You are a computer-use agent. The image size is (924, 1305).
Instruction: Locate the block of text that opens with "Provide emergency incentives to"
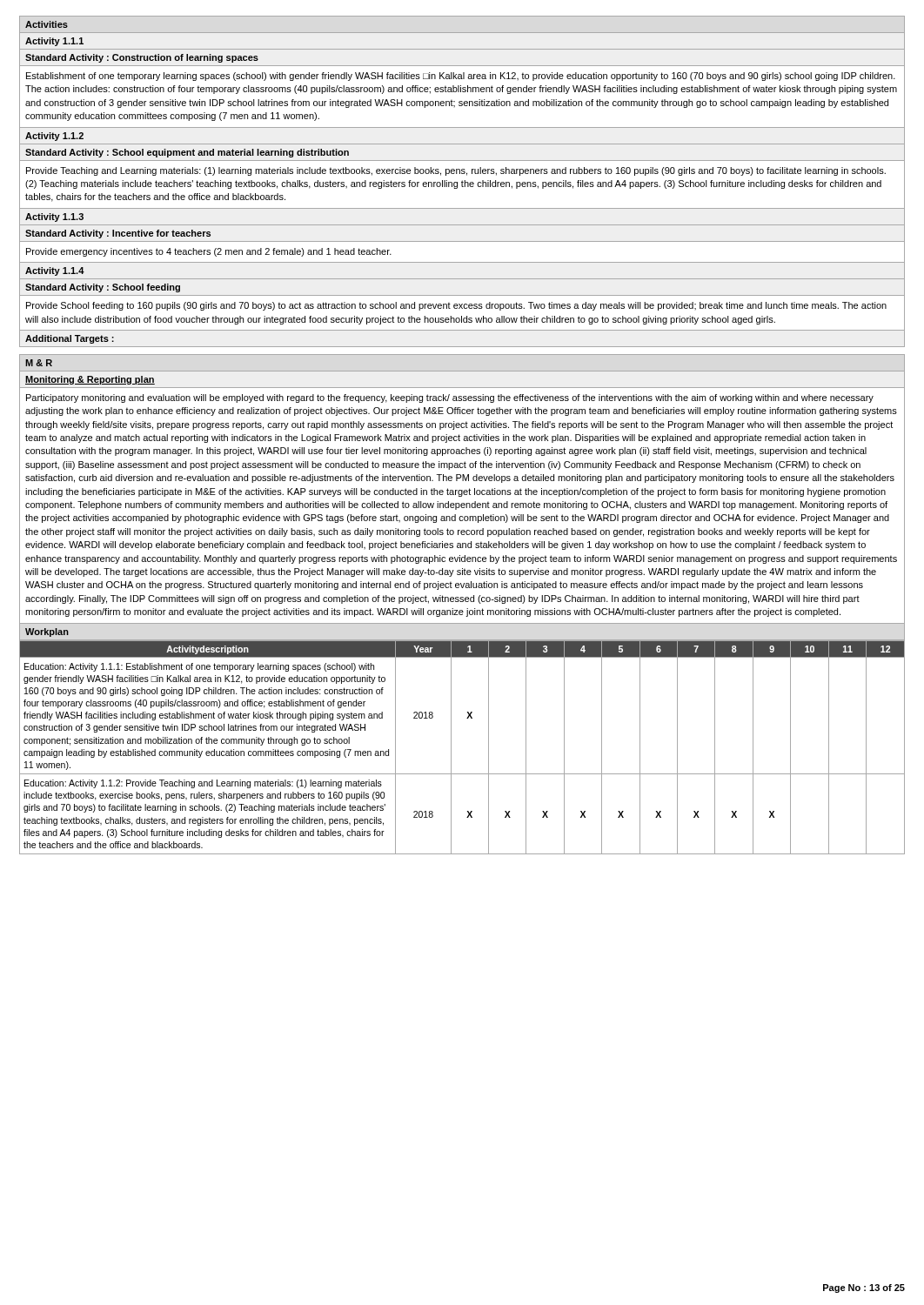[209, 251]
